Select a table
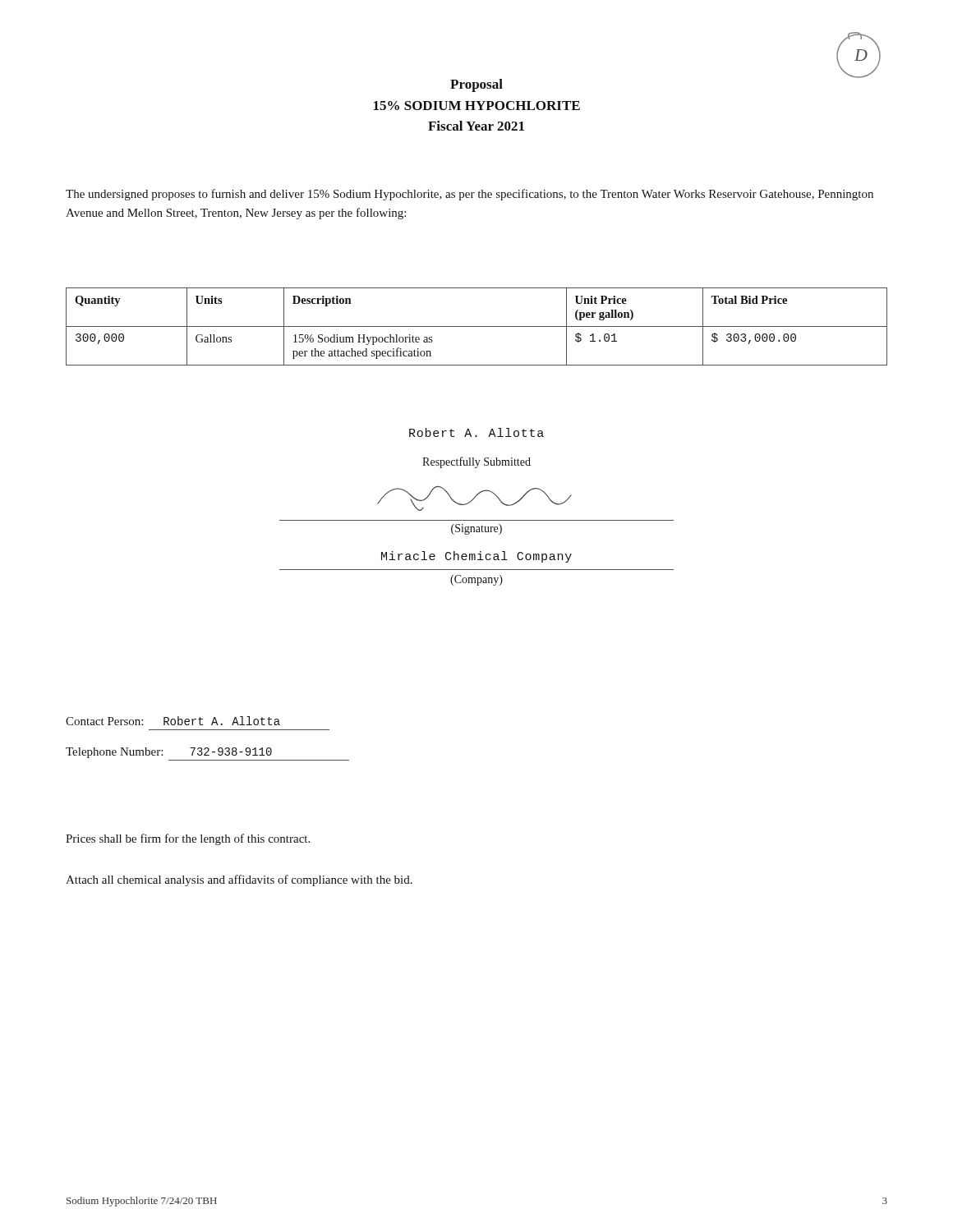 pos(476,326)
